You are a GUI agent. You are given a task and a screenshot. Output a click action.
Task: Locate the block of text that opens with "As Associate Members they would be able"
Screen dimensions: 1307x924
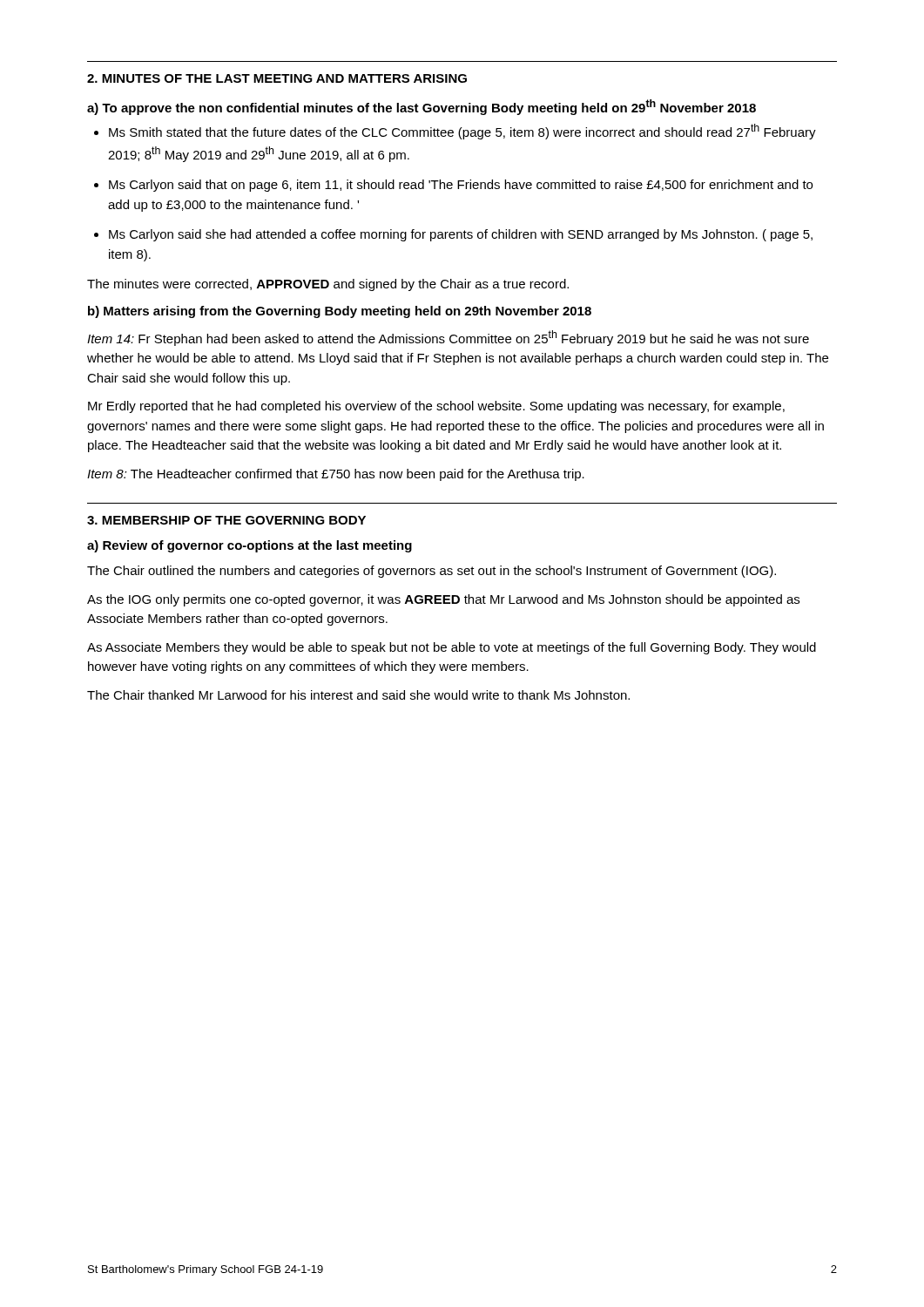452,656
